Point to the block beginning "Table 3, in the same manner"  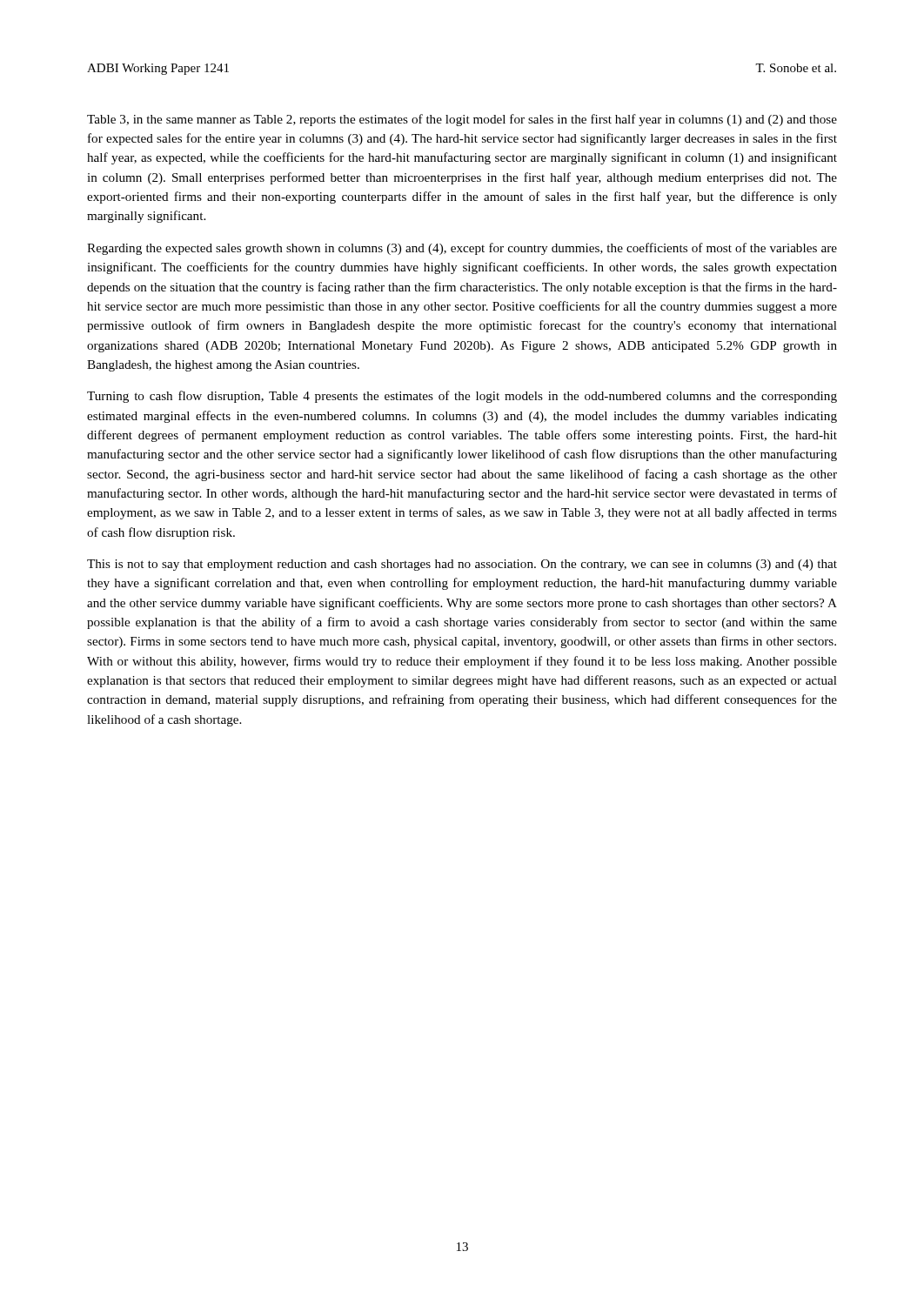(x=462, y=167)
